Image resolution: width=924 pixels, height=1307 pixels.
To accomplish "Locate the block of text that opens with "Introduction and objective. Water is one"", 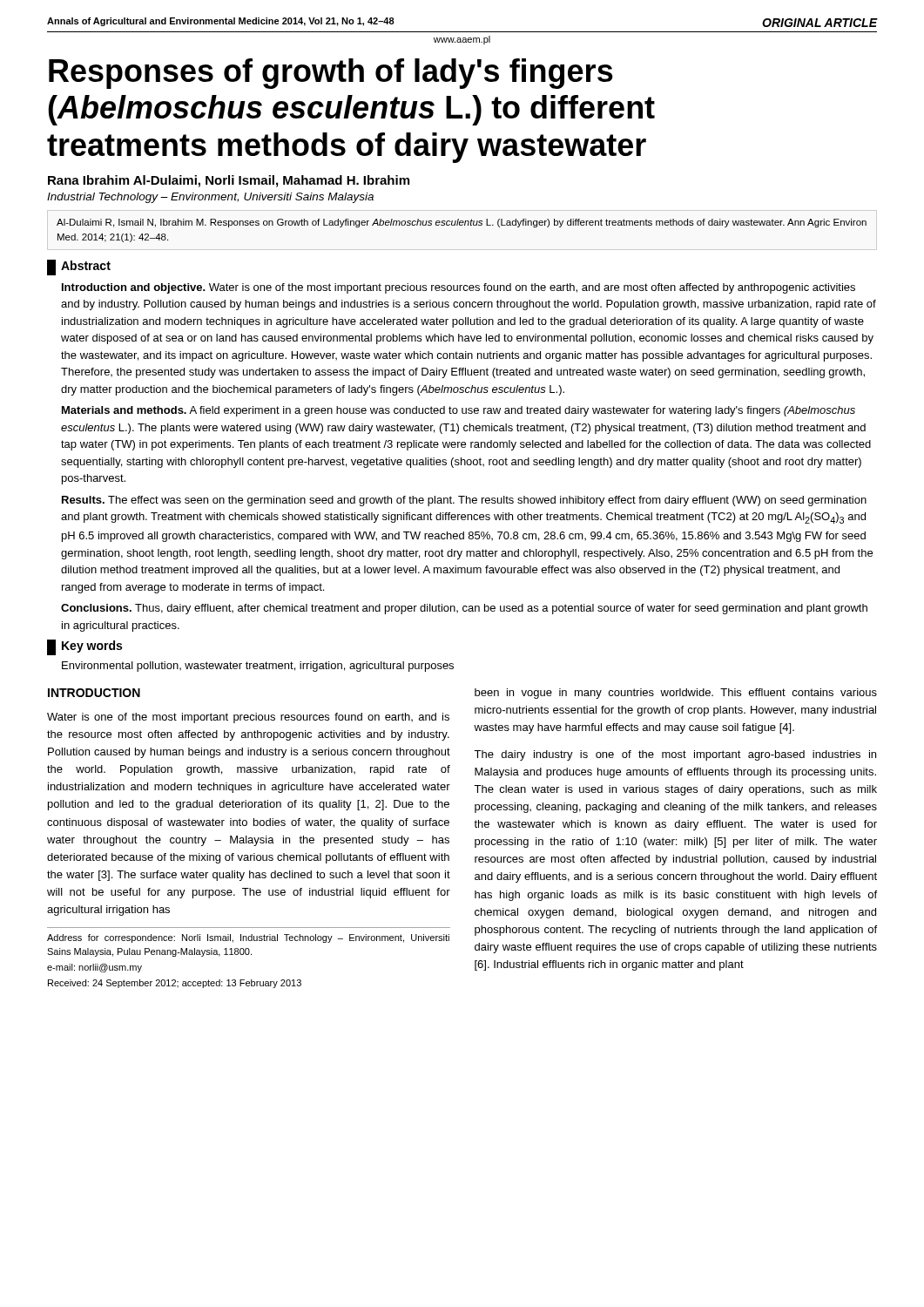I will 469,456.
